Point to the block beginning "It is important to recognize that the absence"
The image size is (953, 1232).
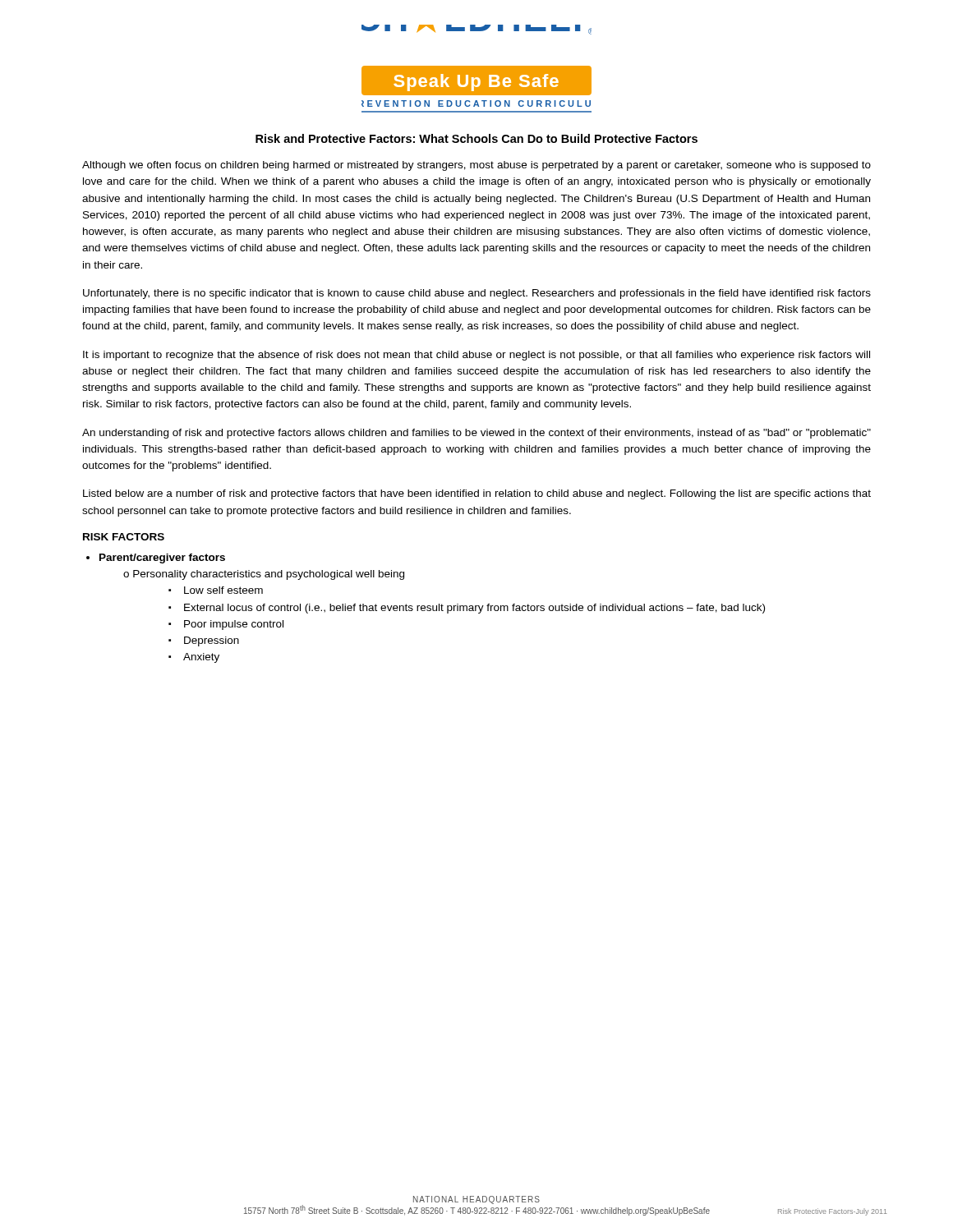point(476,379)
